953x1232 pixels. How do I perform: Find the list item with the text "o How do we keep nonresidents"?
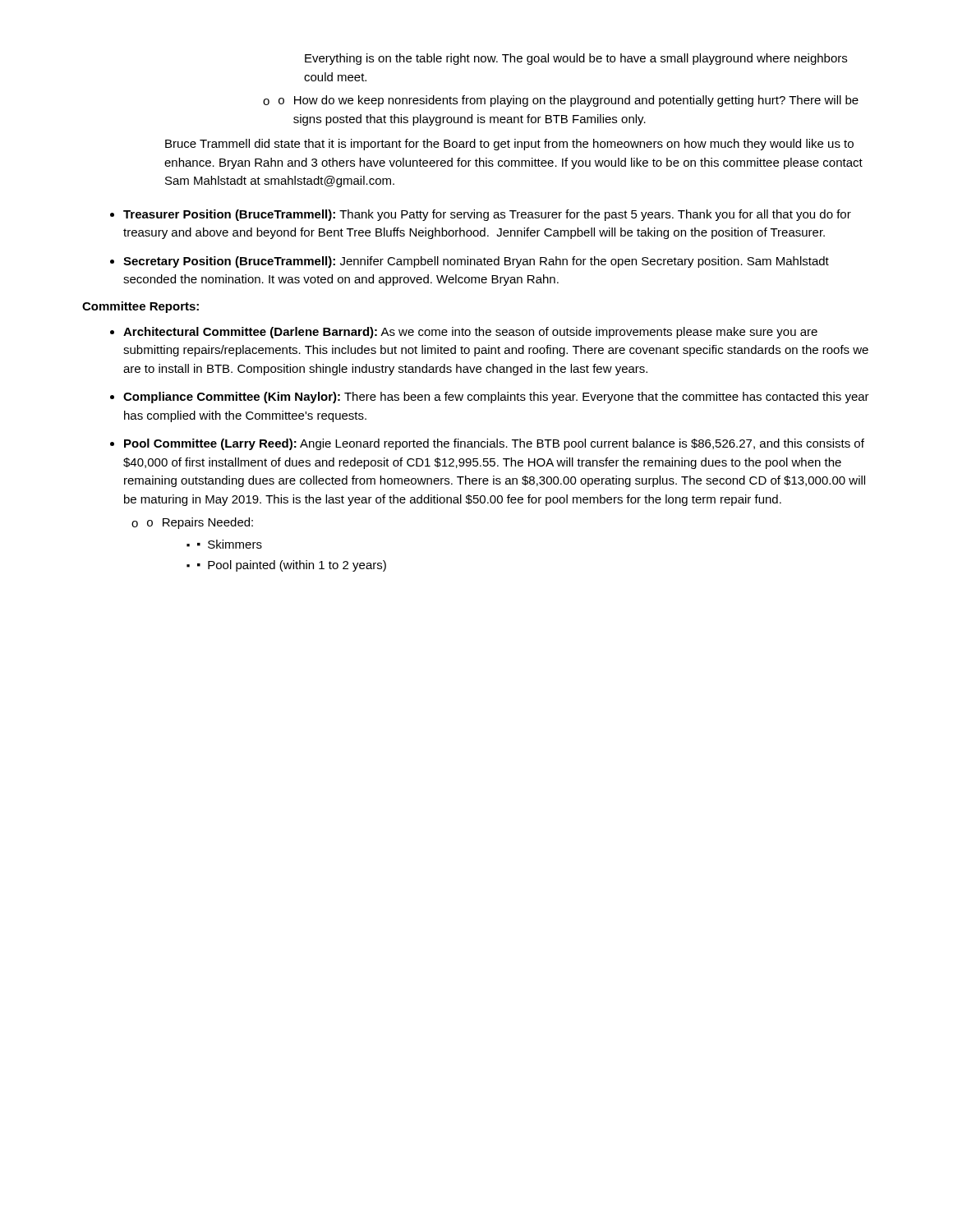[x=567, y=110]
